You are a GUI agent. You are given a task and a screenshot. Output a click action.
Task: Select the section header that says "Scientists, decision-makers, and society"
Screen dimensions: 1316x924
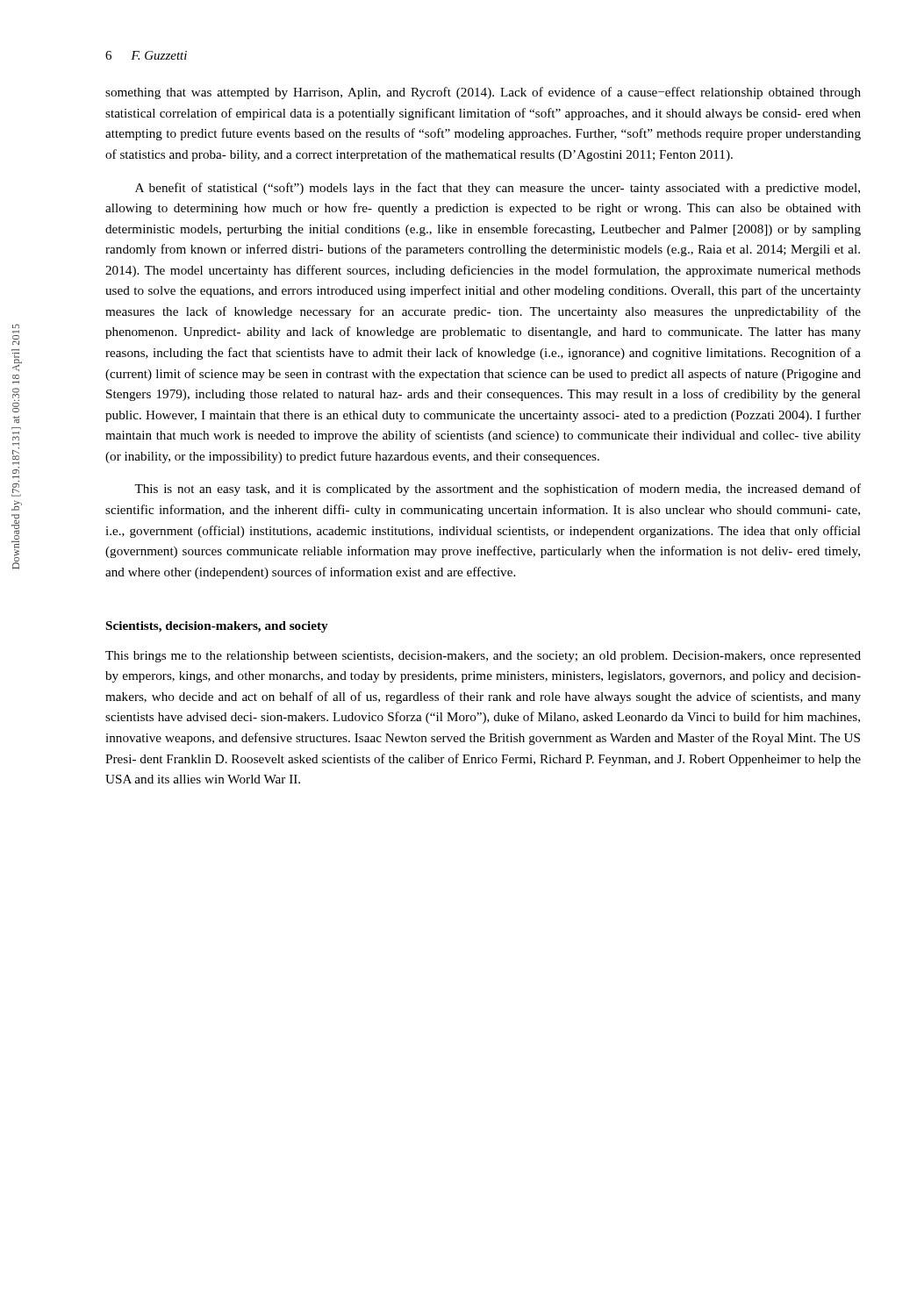click(x=217, y=625)
